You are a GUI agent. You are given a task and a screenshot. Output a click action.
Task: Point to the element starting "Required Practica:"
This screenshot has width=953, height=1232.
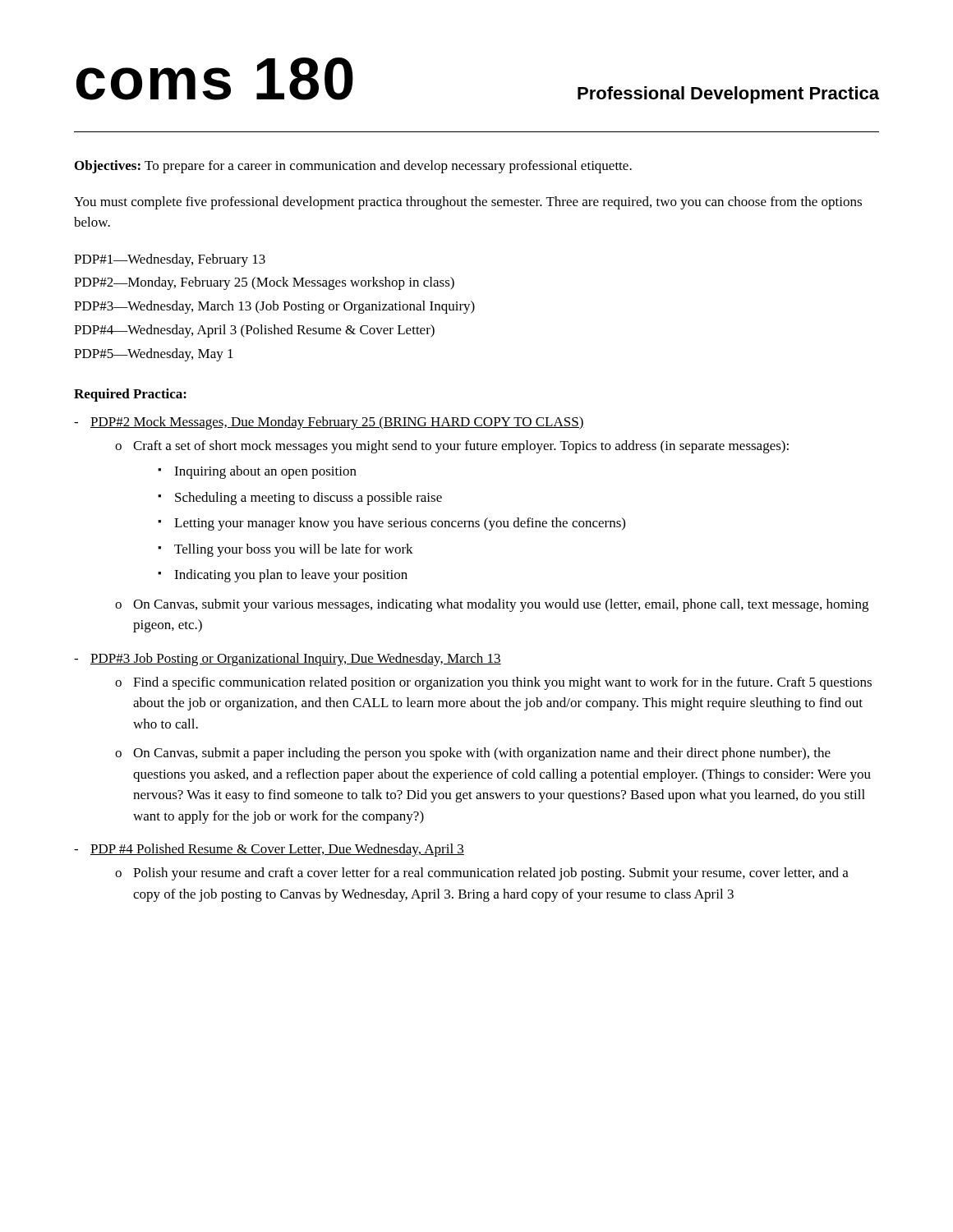click(x=131, y=394)
